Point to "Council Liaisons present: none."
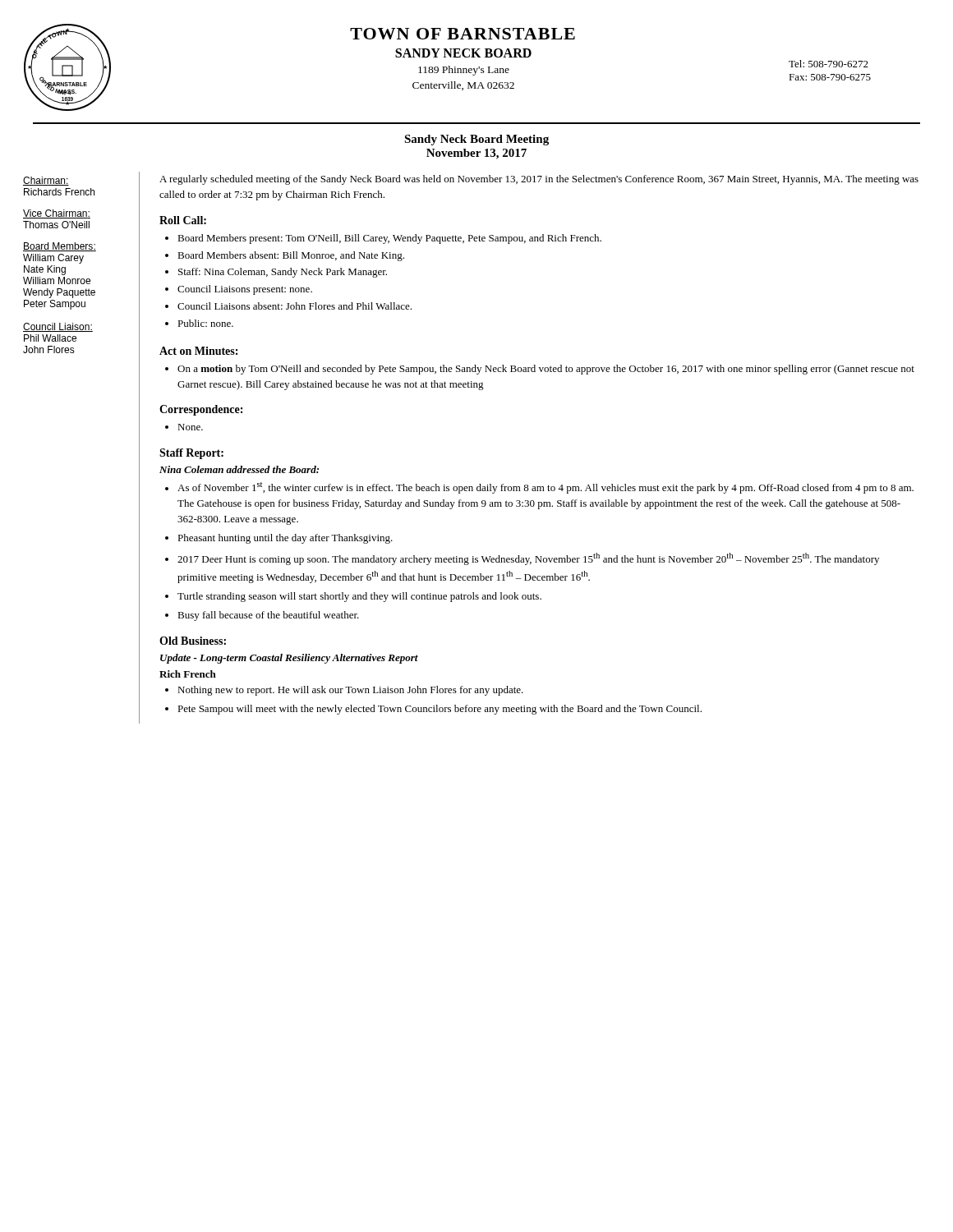The width and height of the screenshot is (953, 1232). pos(245,289)
